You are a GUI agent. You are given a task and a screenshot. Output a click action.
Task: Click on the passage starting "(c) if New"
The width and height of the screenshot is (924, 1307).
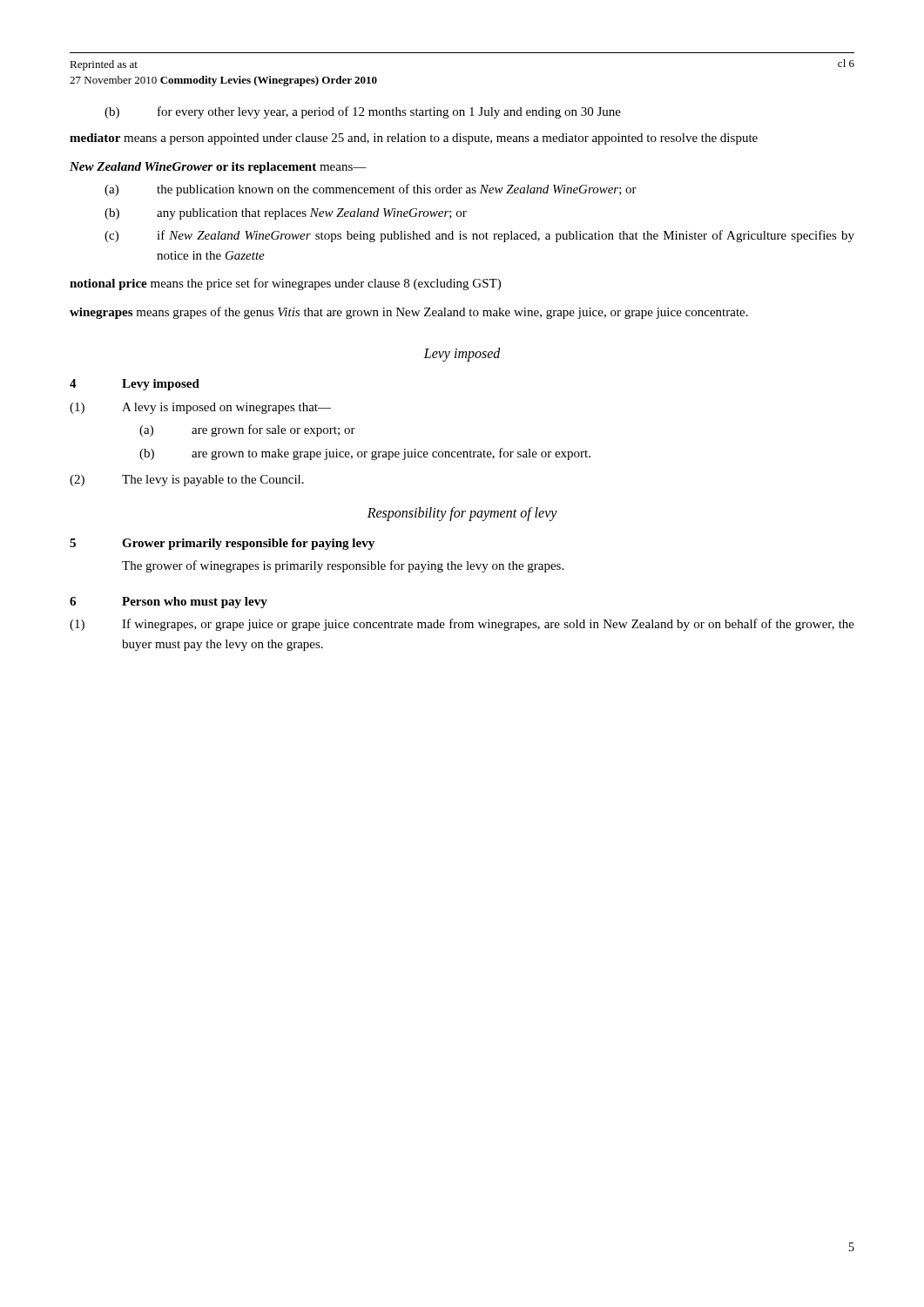(462, 245)
